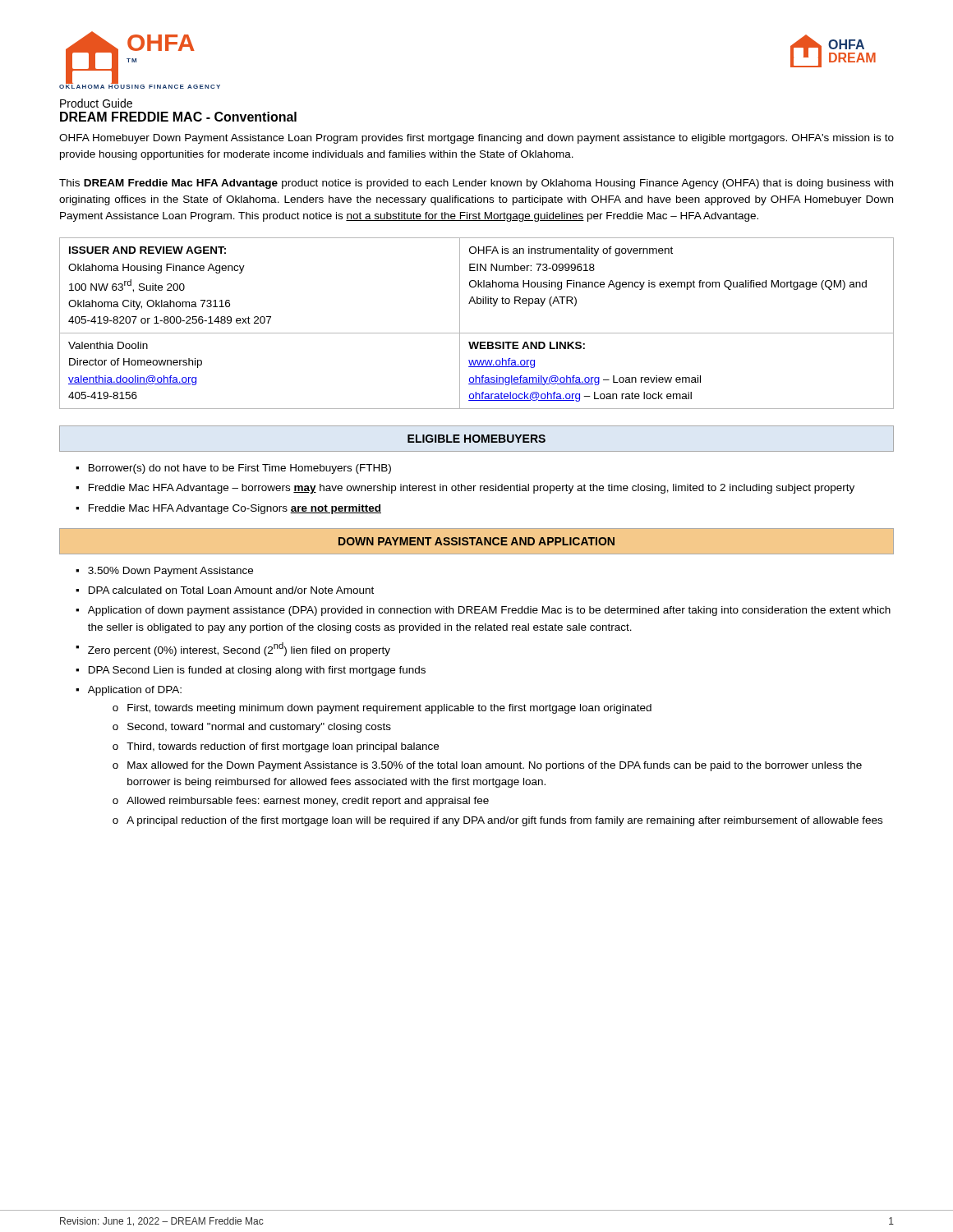This screenshot has height=1232, width=953.
Task: Find the region starting "DOWN PAYMENT ASSISTANCE AND APPLICATION"
Action: click(476, 541)
